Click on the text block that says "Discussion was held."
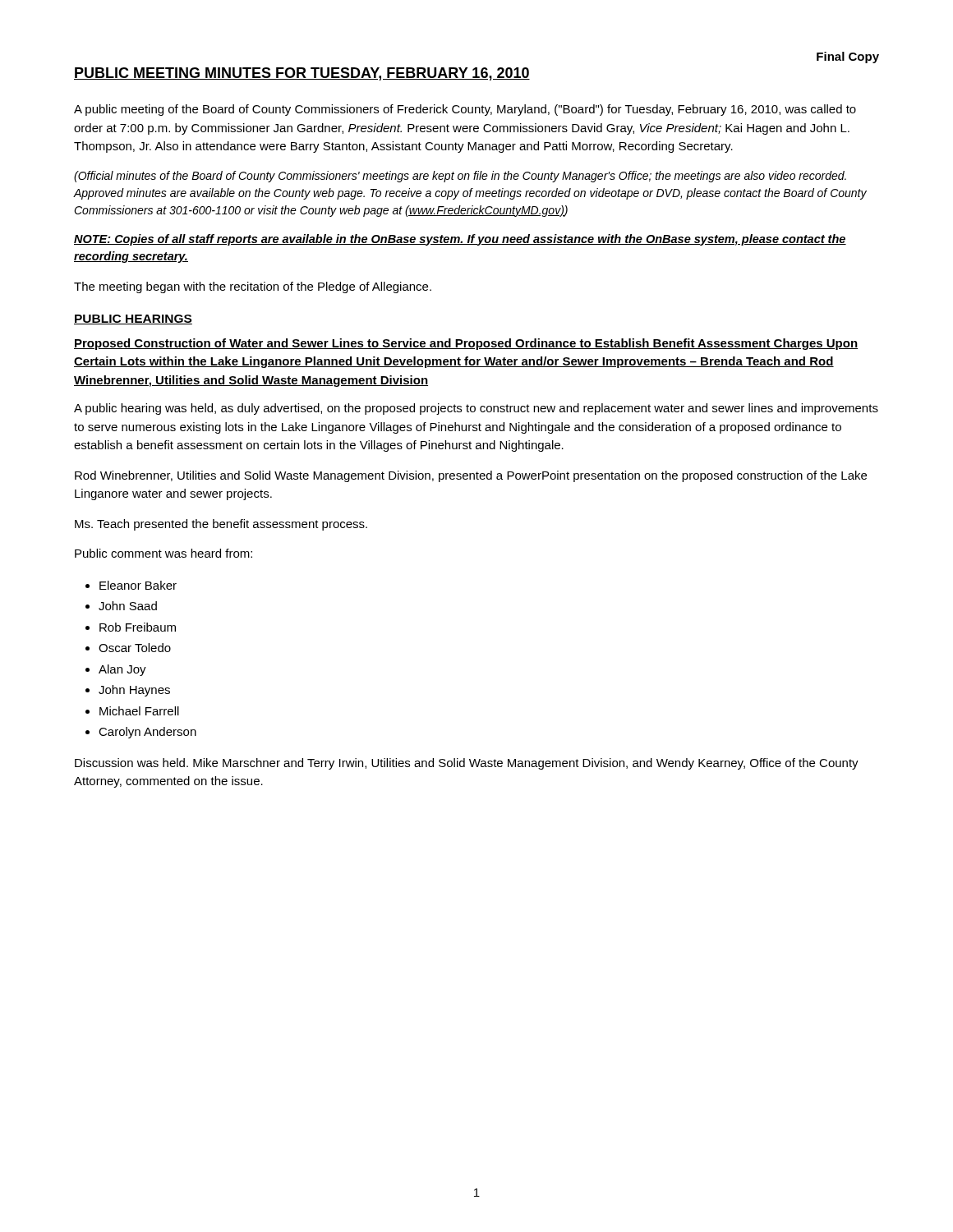Image resolution: width=953 pixels, height=1232 pixels. [466, 771]
